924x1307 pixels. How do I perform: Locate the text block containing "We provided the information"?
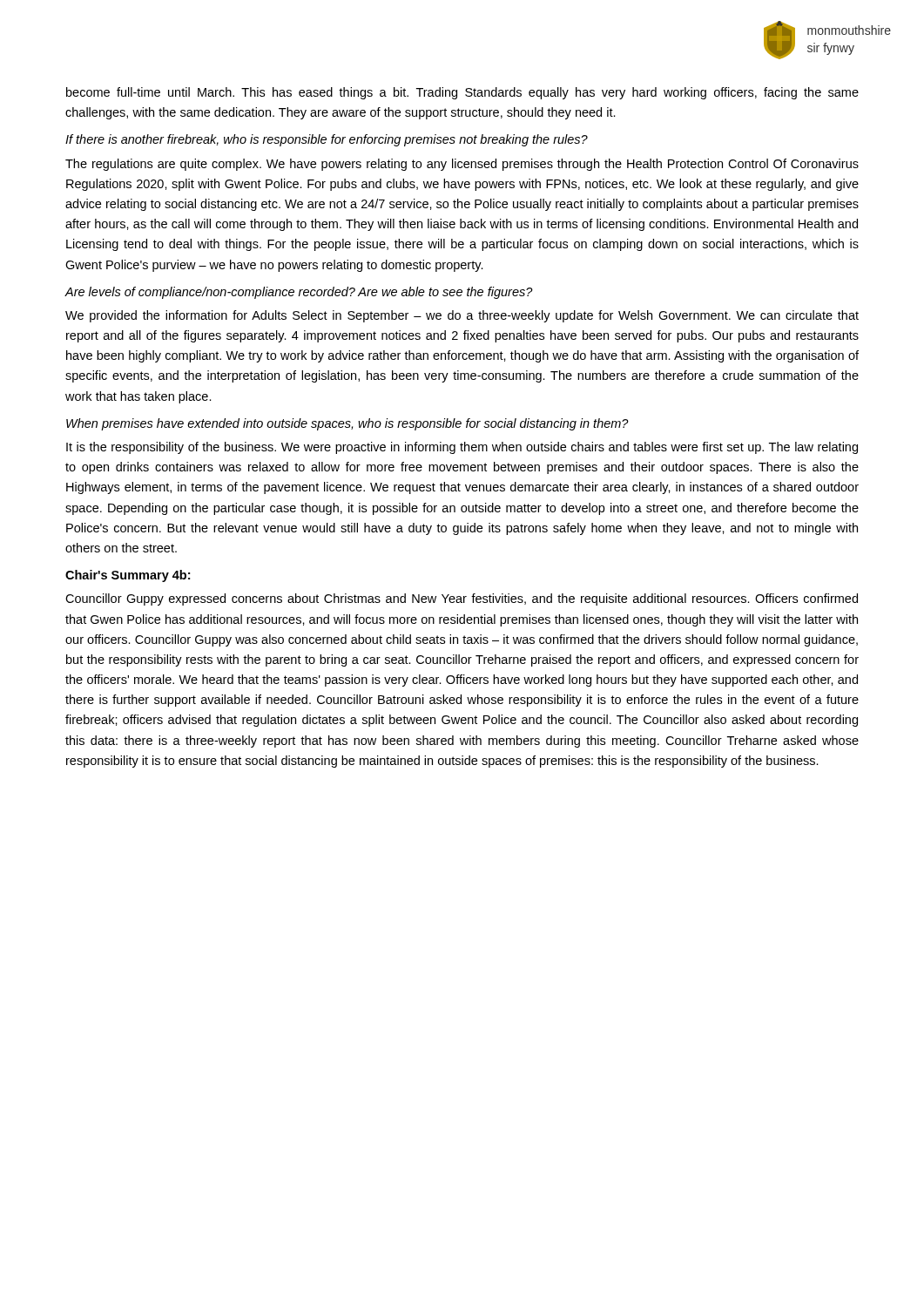click(462, 356)
